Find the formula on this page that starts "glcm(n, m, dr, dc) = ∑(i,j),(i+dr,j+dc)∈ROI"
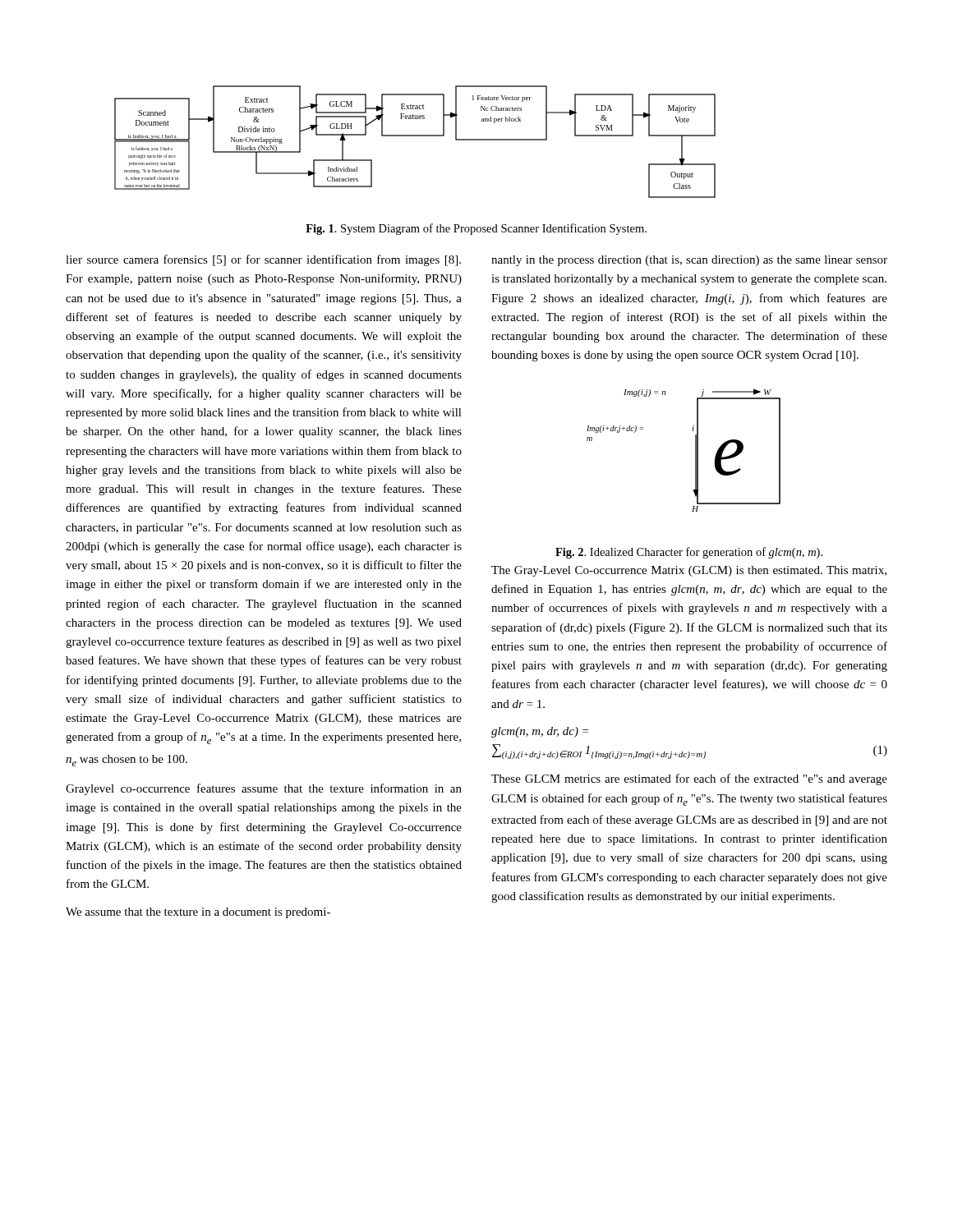953x1232 pixels. point(689,742)
